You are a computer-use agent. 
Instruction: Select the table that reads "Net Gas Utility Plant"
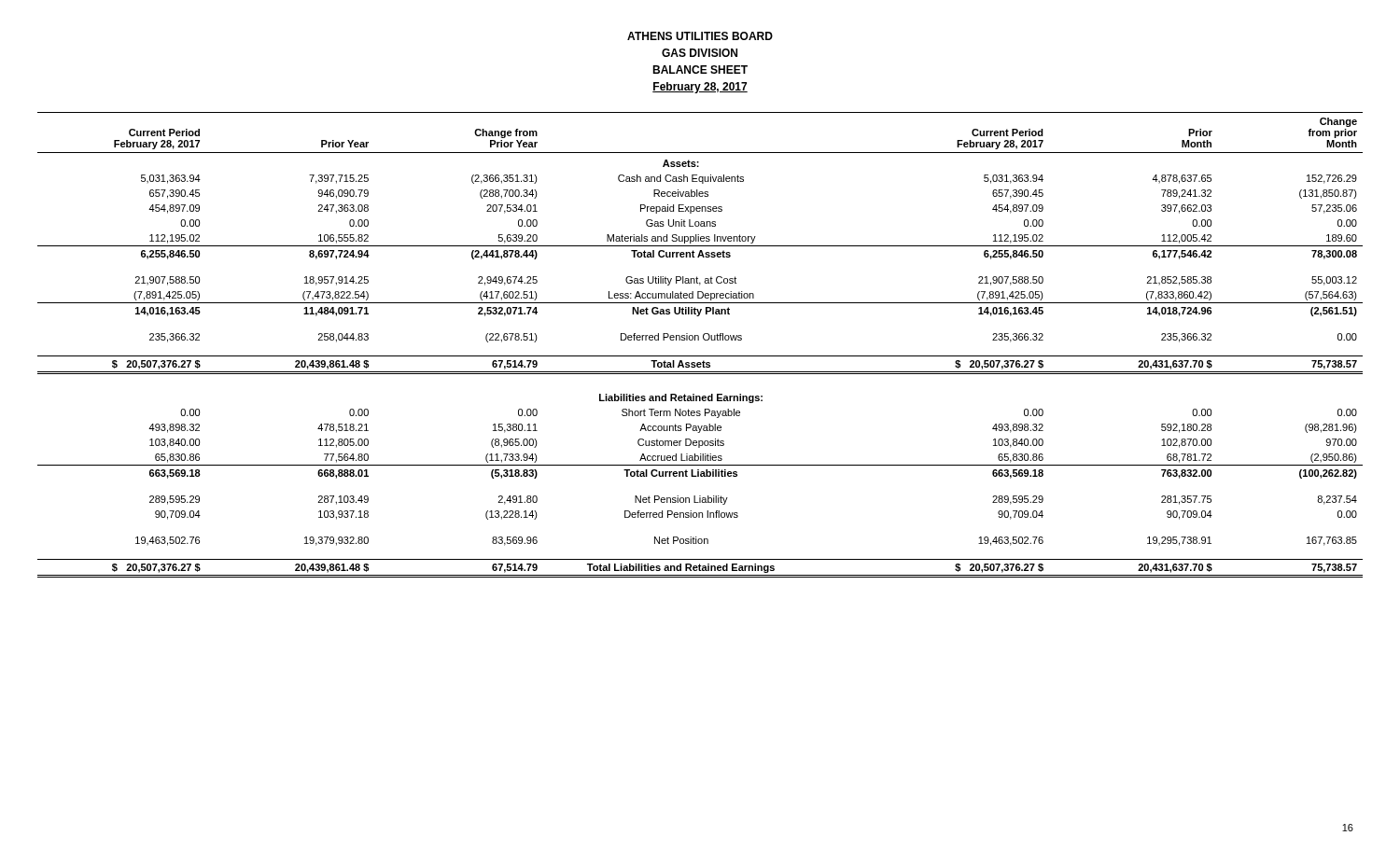(x=700, y=345)
